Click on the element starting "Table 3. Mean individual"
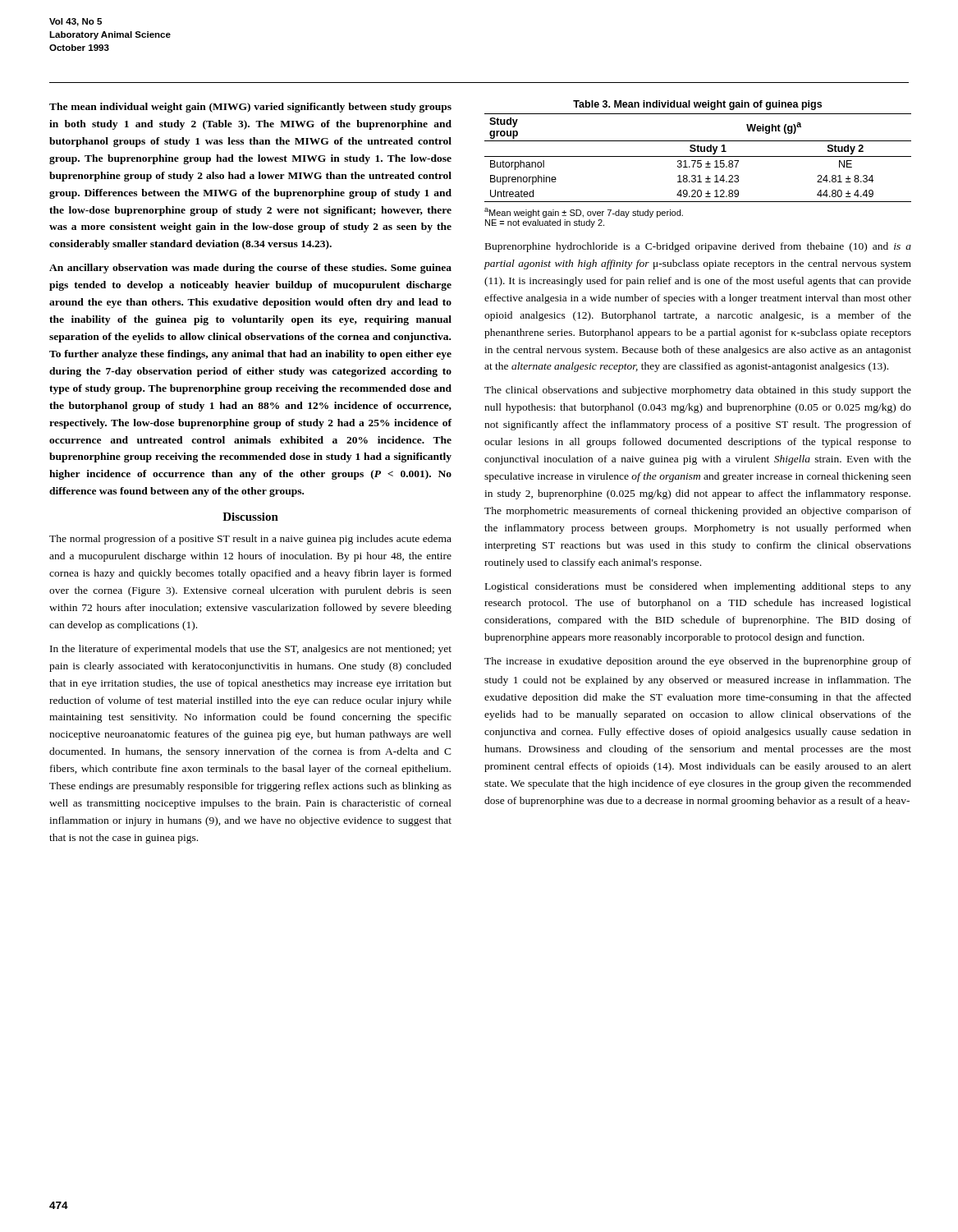 click(x=698, y=104)
